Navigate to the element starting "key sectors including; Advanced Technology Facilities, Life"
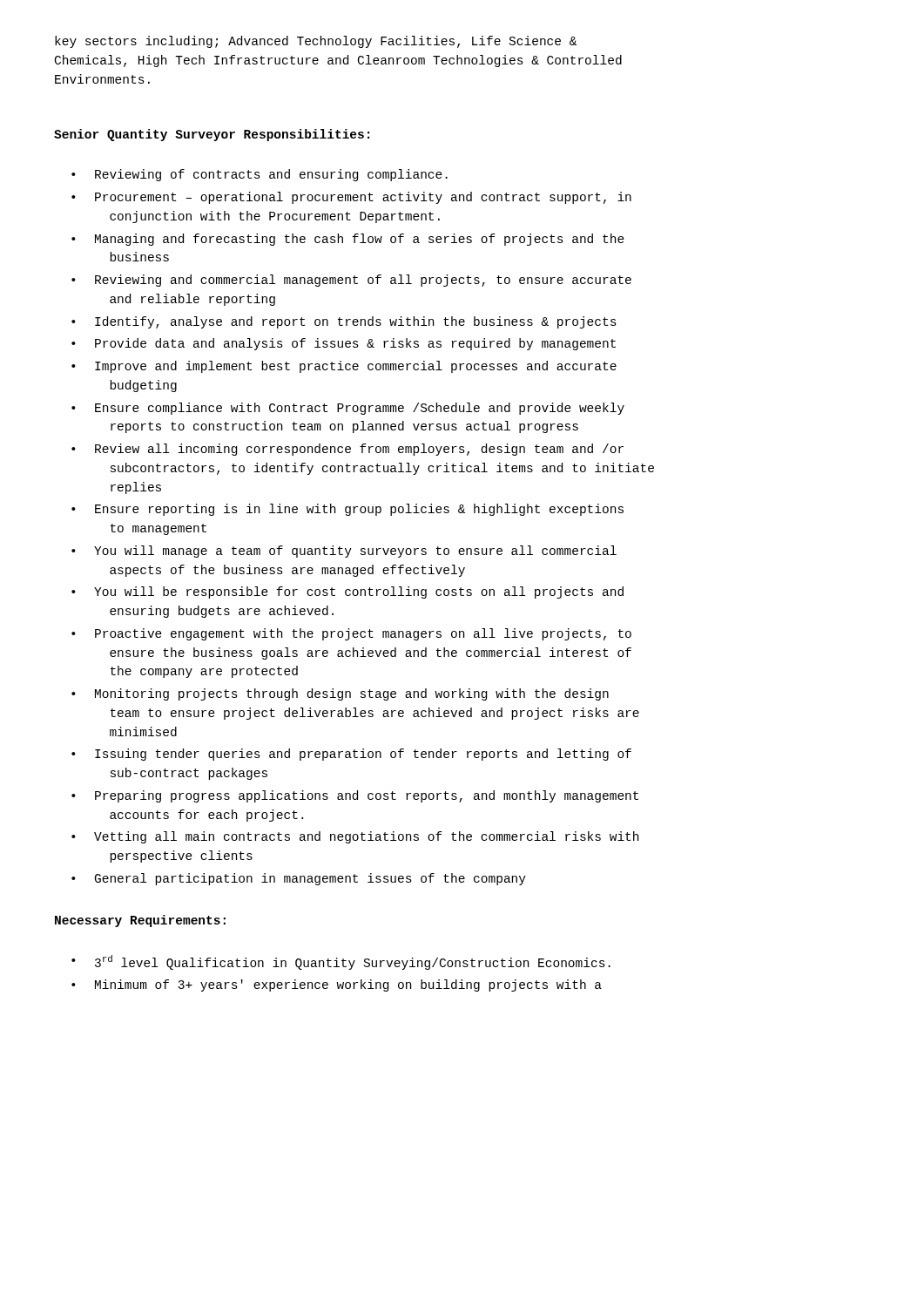 (338, 61)
